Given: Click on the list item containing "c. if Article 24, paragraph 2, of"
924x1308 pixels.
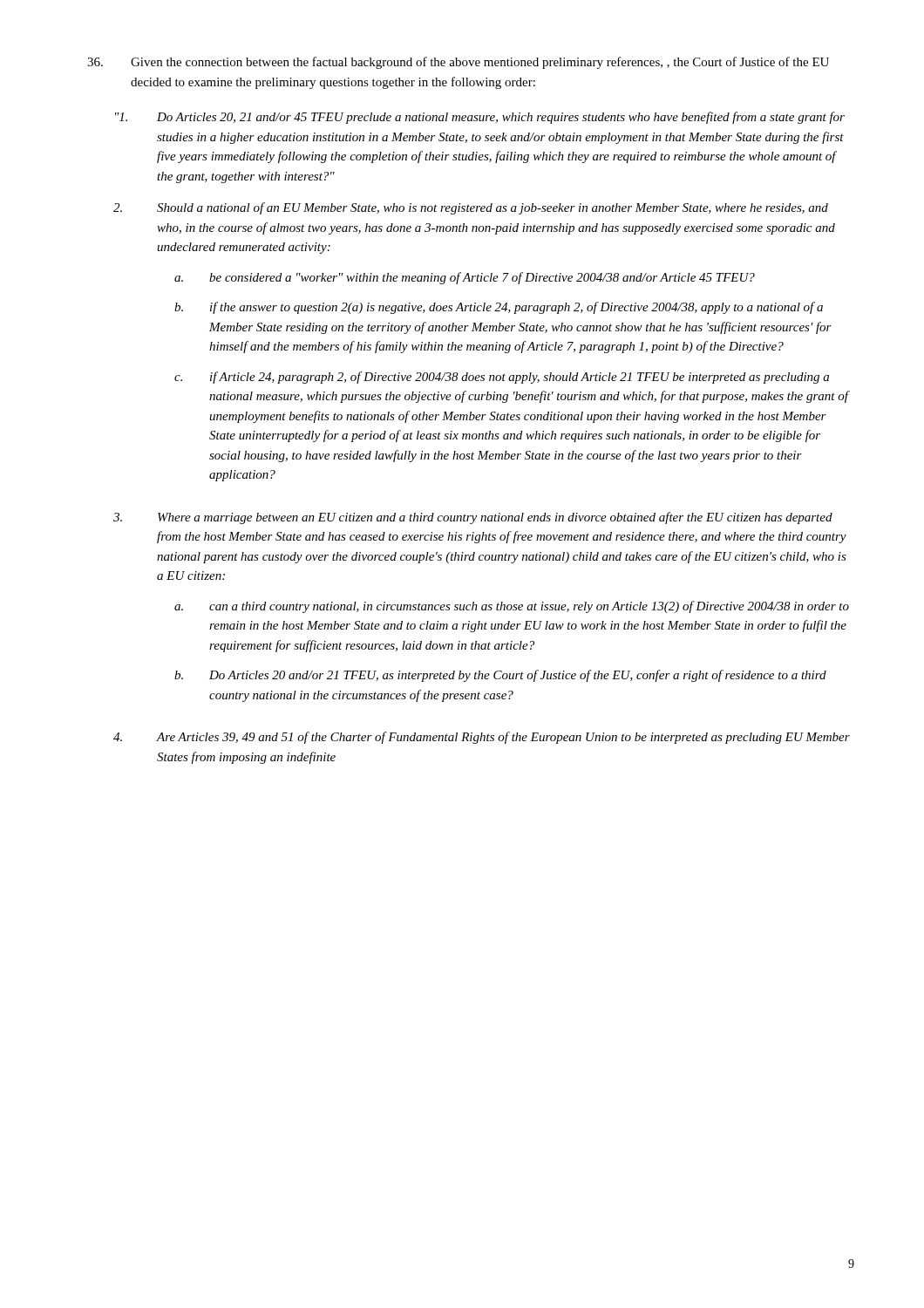Looking at the screenshot, I should click(x=514, y=425).
